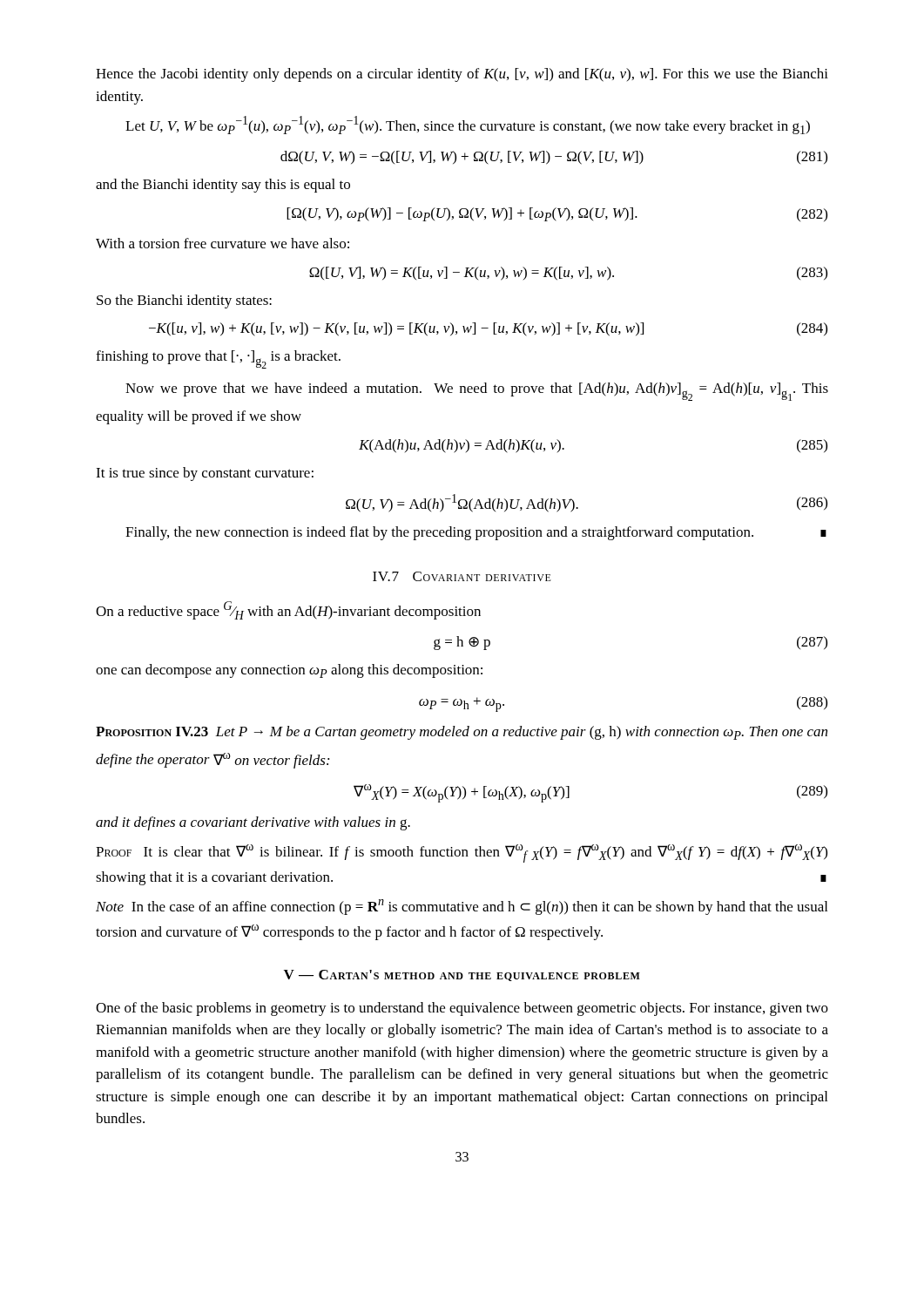Click on the text block that says "and the Bianchi identity say"
924x1307 pixels.
(223, 186)
